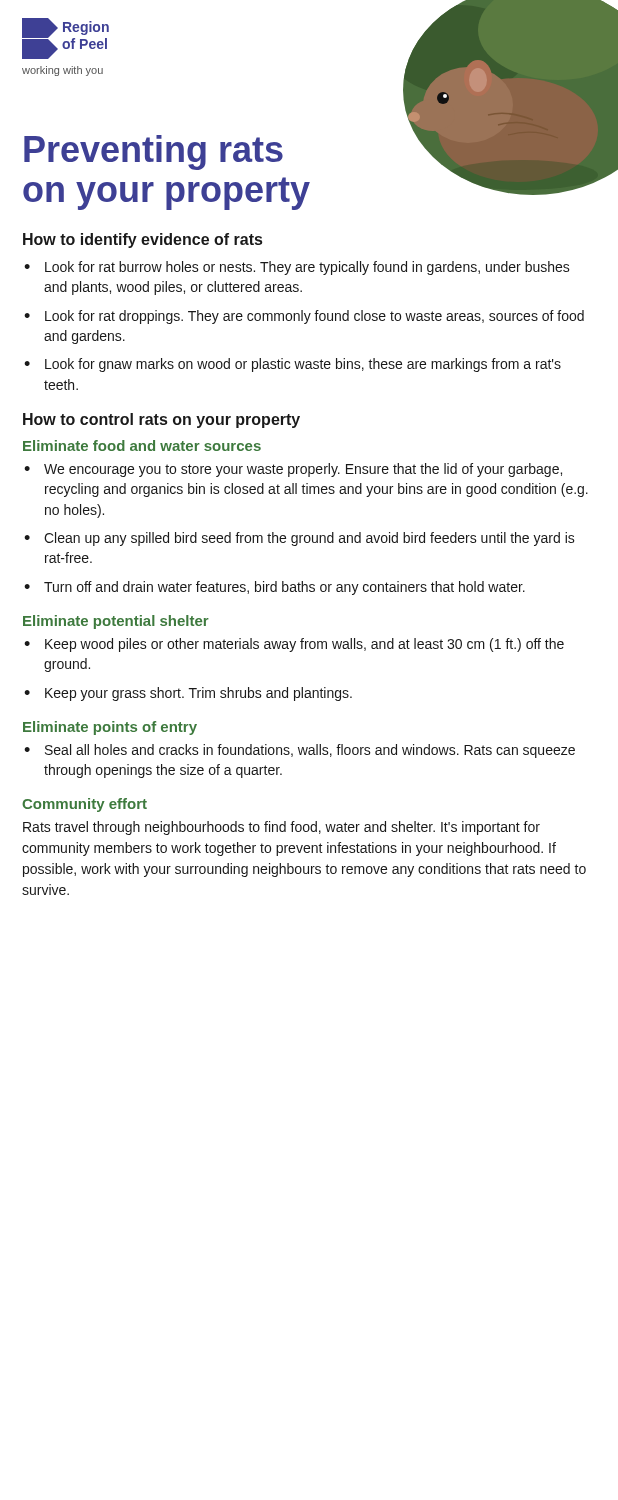The height and width of the screenshot is (1500, 618).
Task: Locate the list item with the text "Look for gnaw marks on"
Action: (x=303, y=375)
